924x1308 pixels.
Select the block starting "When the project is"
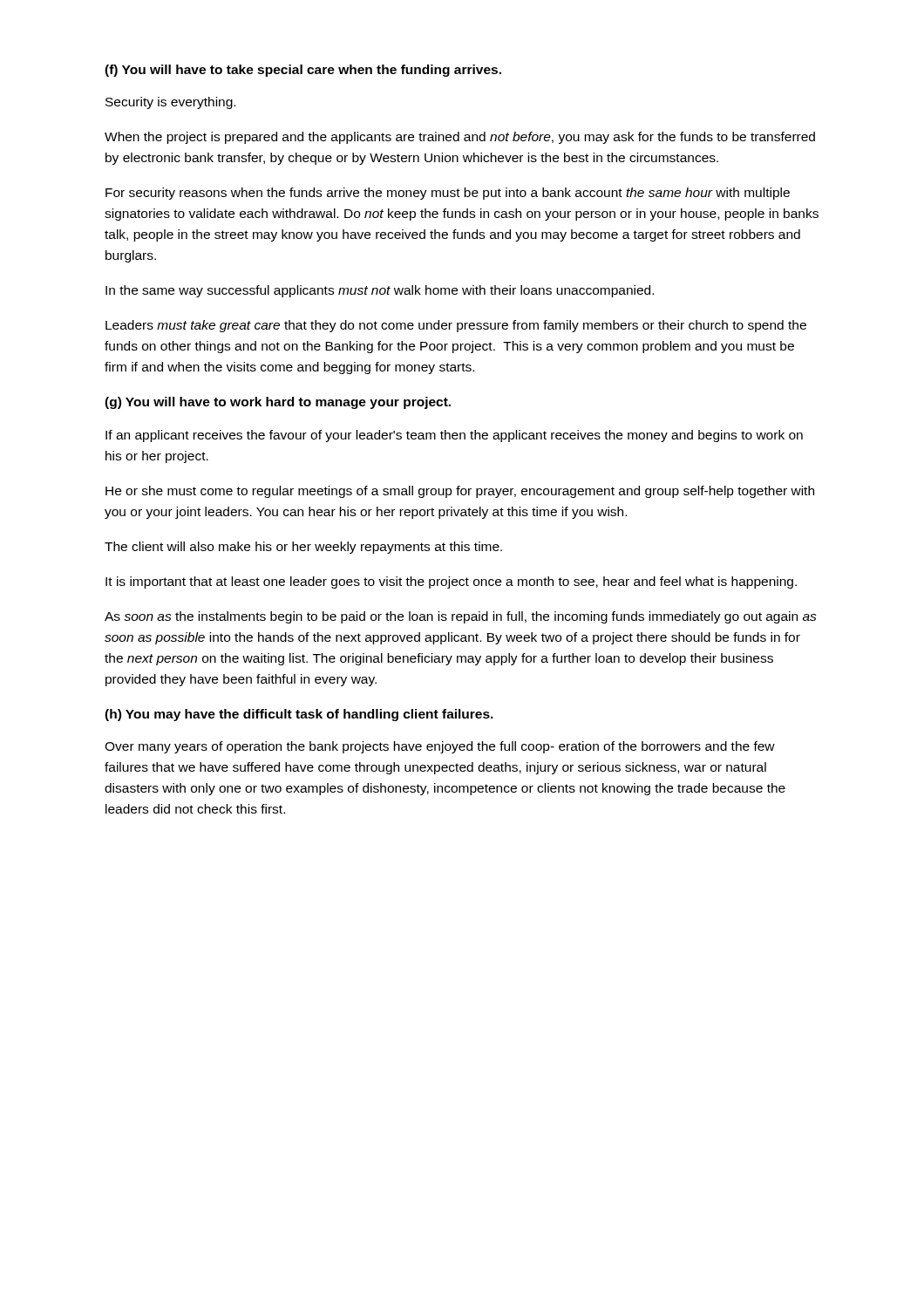click(460, 147)
